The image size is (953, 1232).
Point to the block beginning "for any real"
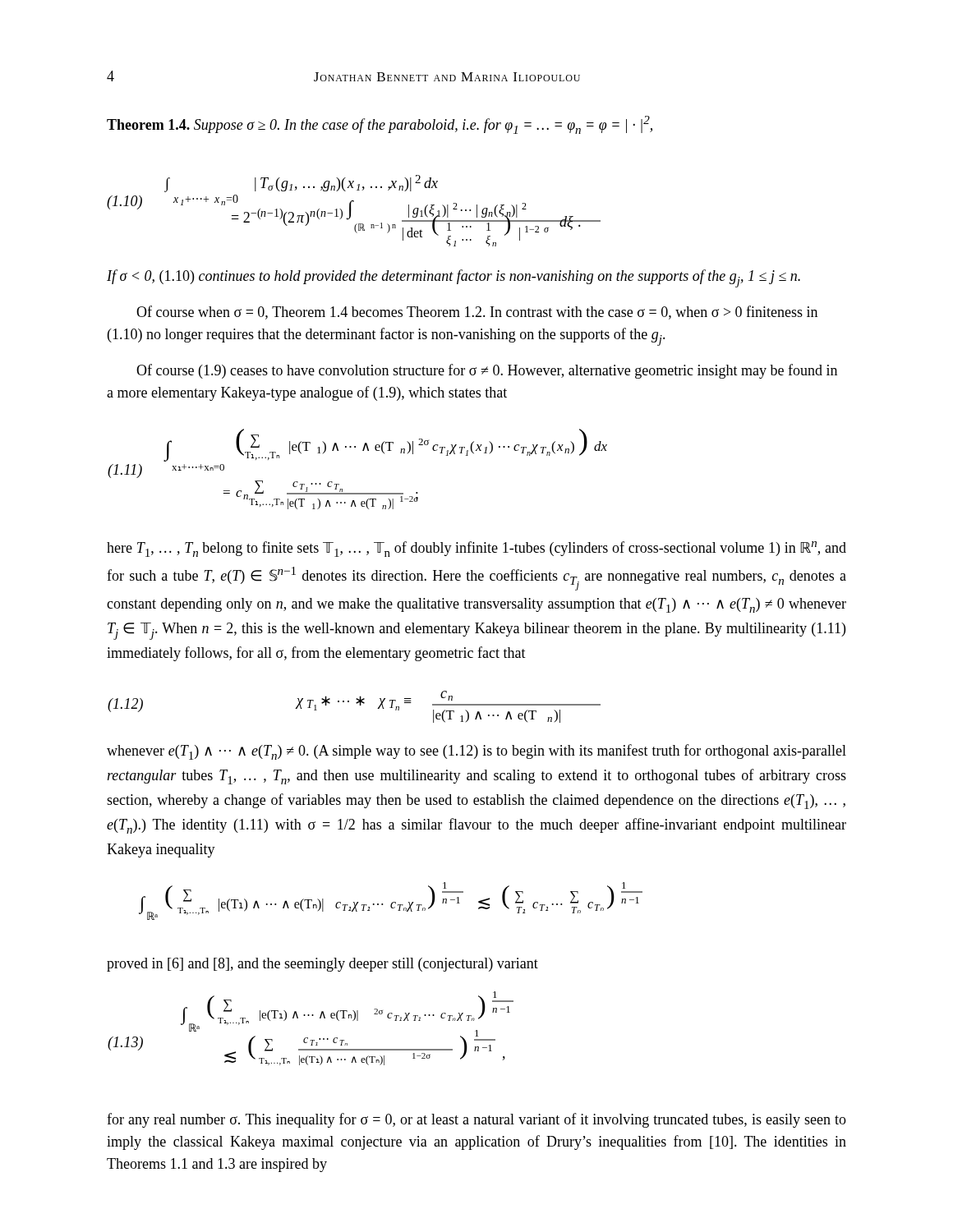tap(476, 1142)
